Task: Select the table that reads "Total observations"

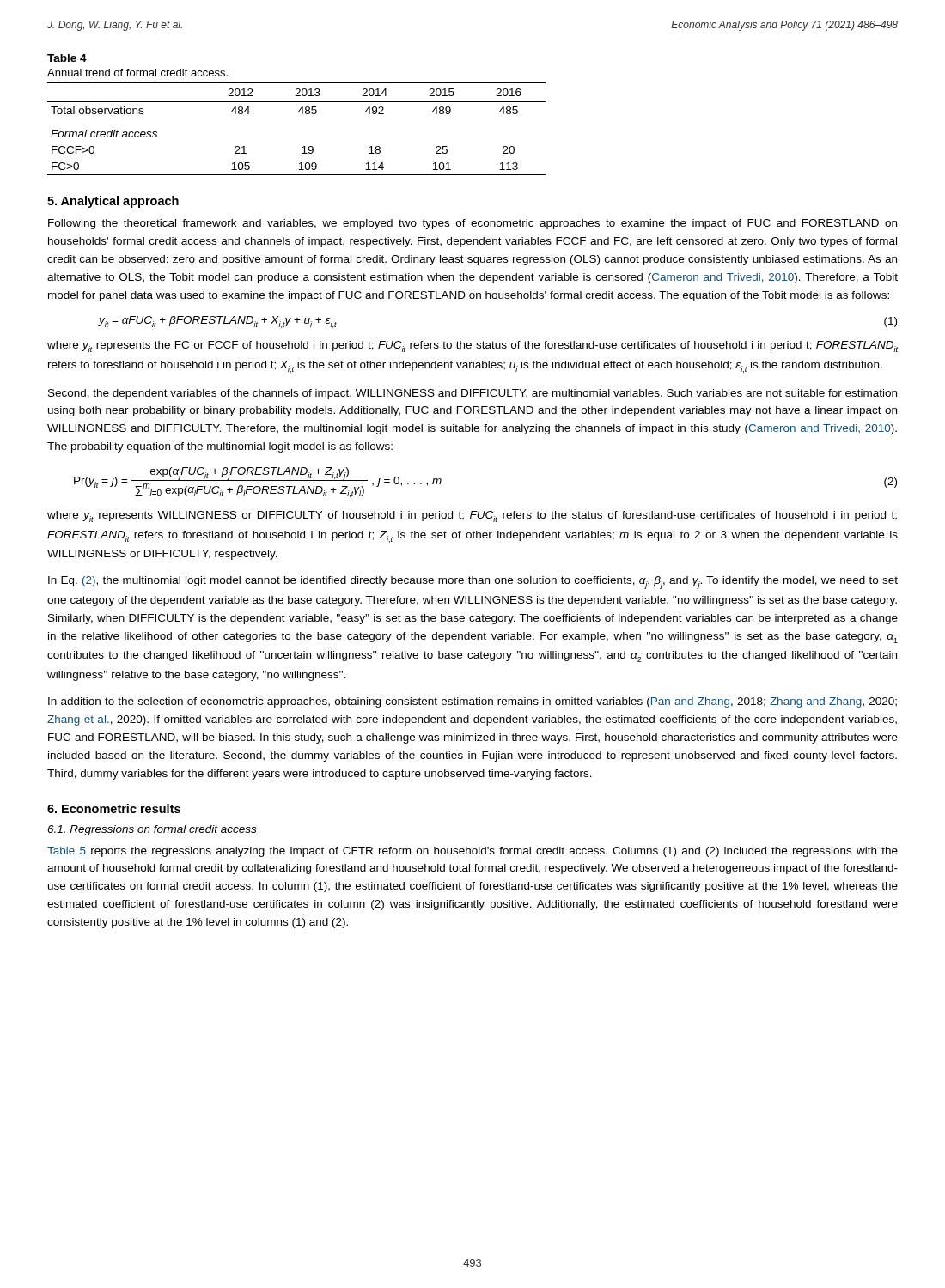Action: (472, 129)
